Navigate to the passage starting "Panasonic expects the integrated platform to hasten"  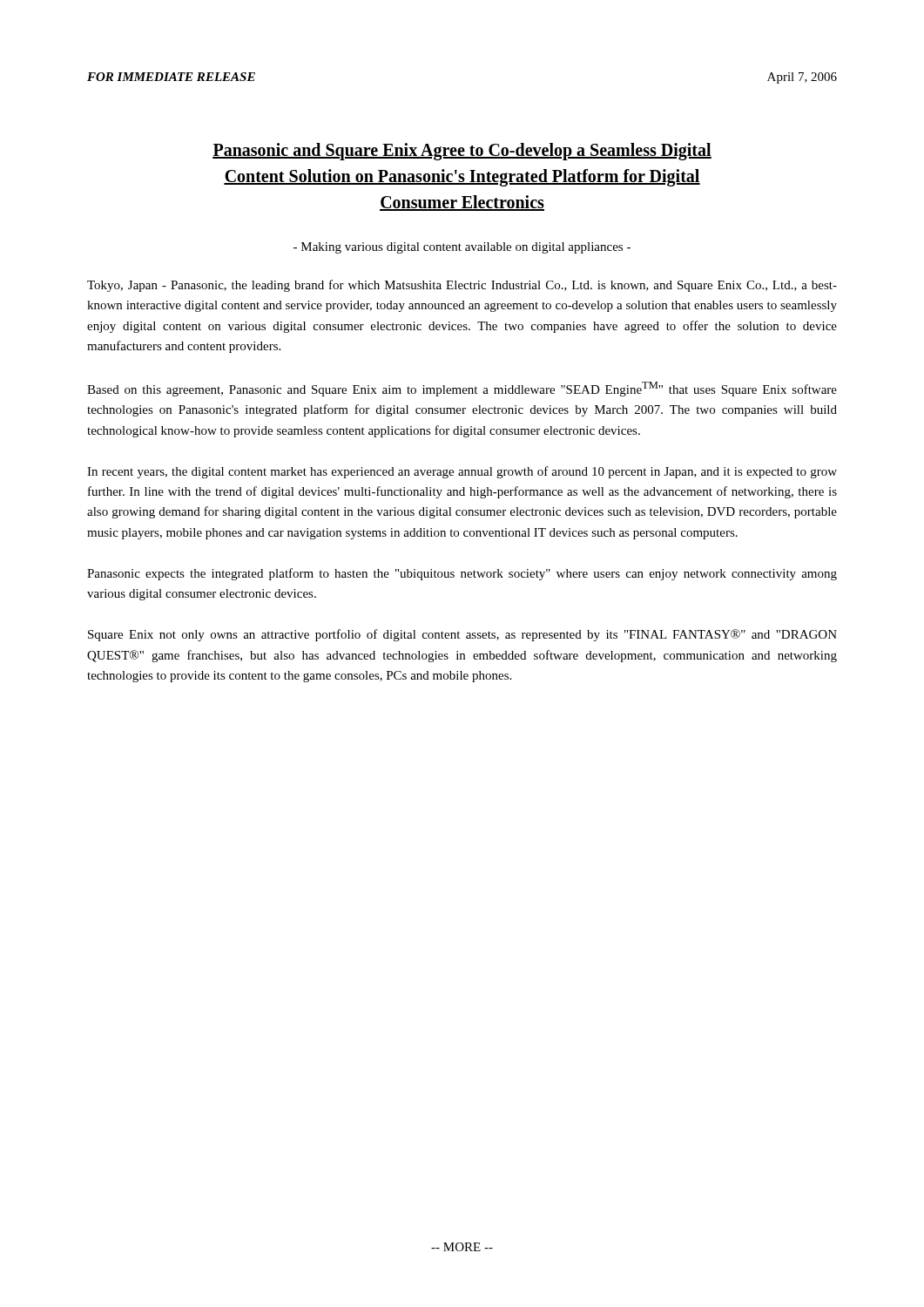(x=462, y=583)
